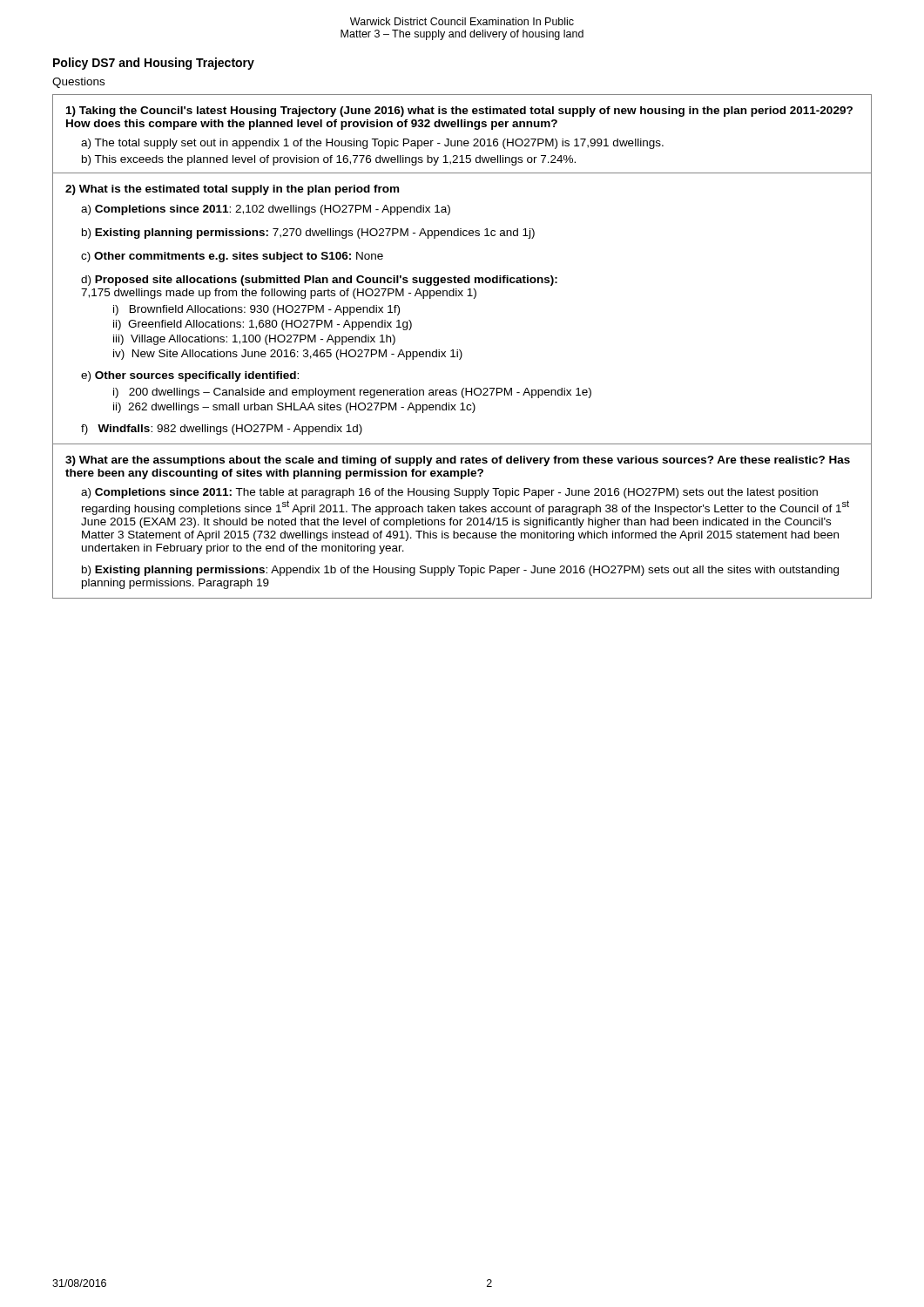
Task: Select the element starting "Policy DS7 and Housing"
Action: [x=153, y=63]
